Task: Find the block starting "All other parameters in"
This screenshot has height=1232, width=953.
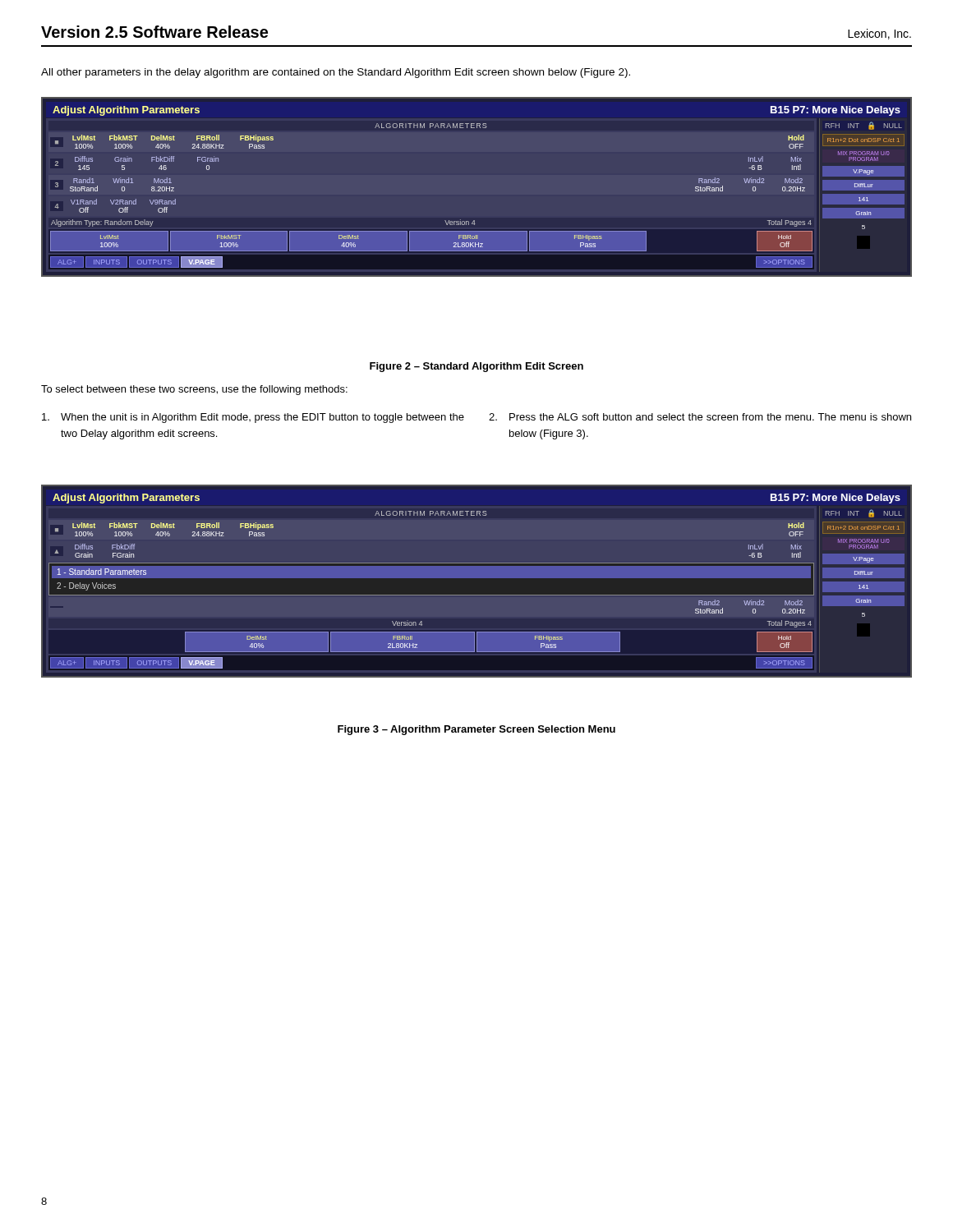Action: coord(336,72)
